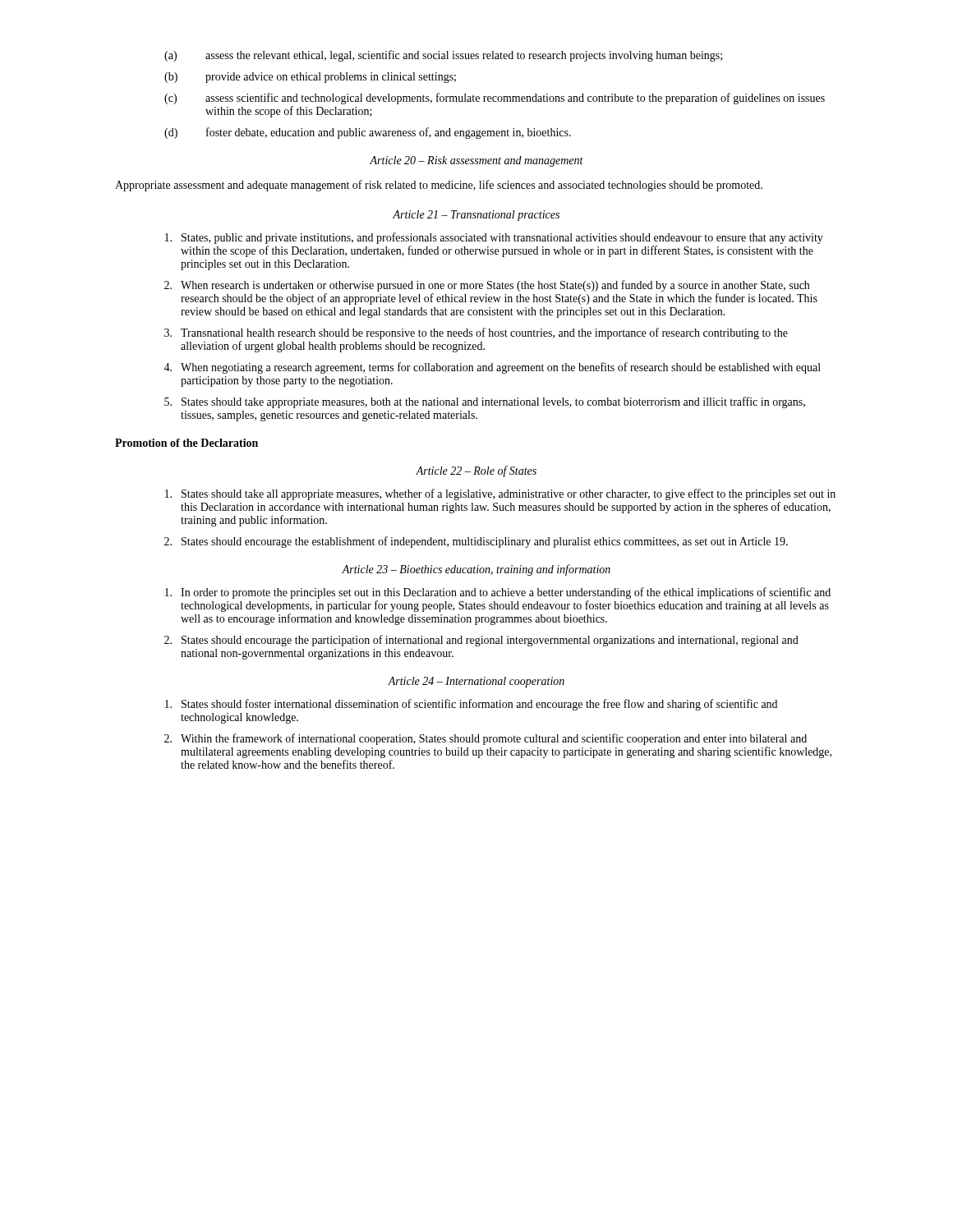Screen dimensions: 1232x953
Task: Click on the block starting "Article 21 – Transnational practices"
Action: (x=476, y=215)
